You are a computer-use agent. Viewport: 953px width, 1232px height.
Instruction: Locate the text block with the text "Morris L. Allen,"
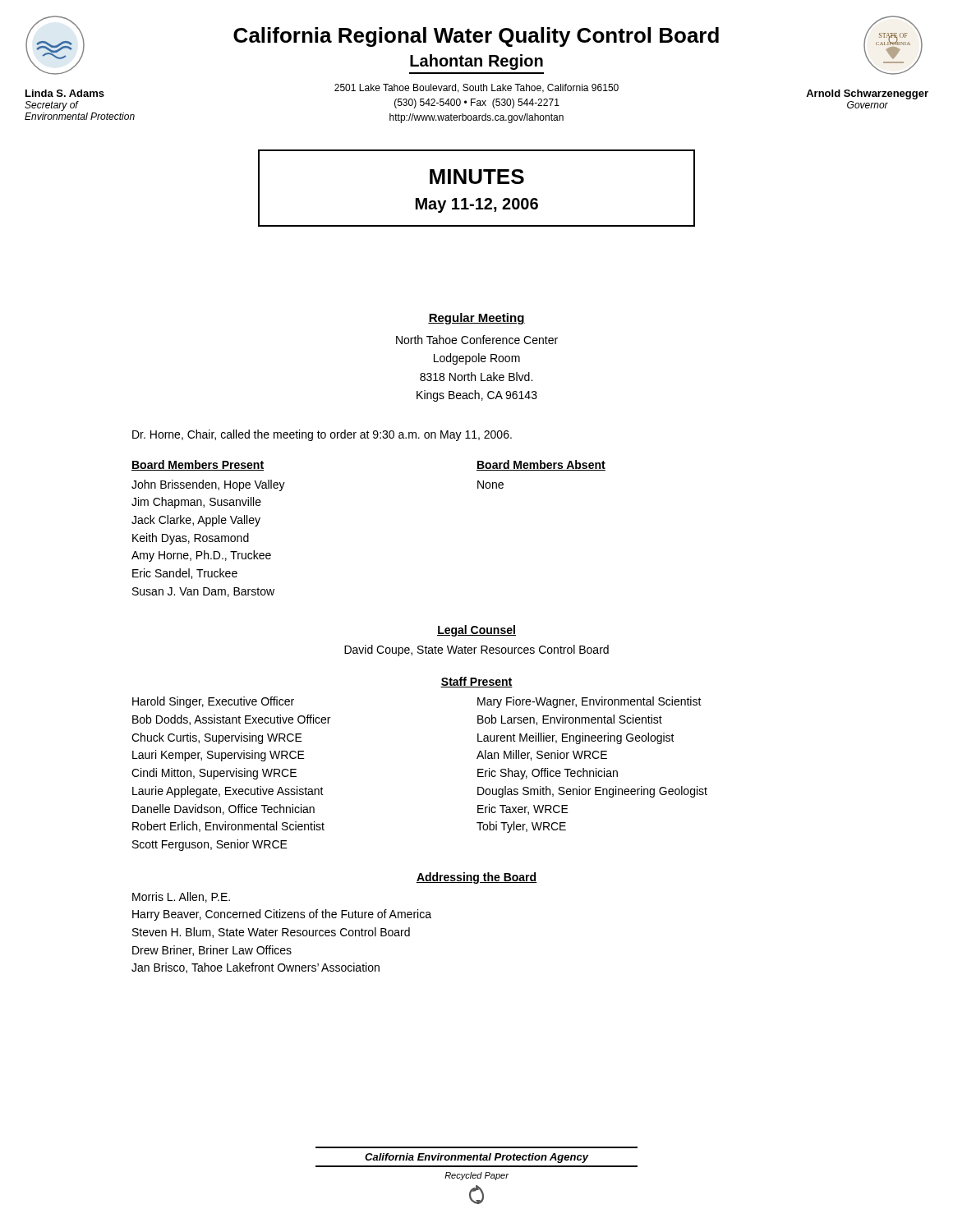(281, 932)
